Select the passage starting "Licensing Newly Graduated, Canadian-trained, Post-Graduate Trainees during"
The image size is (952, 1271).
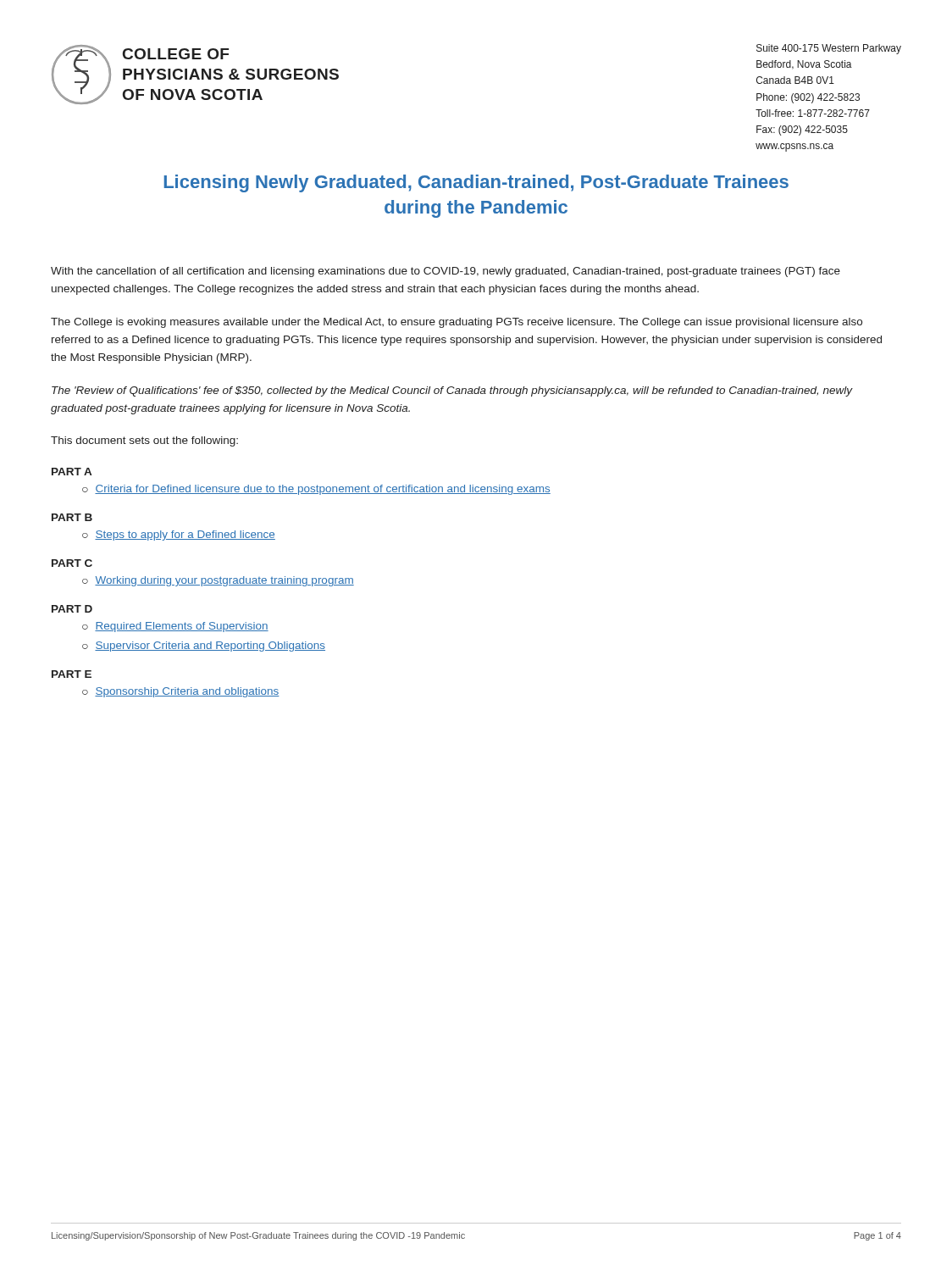coord(476,195)
